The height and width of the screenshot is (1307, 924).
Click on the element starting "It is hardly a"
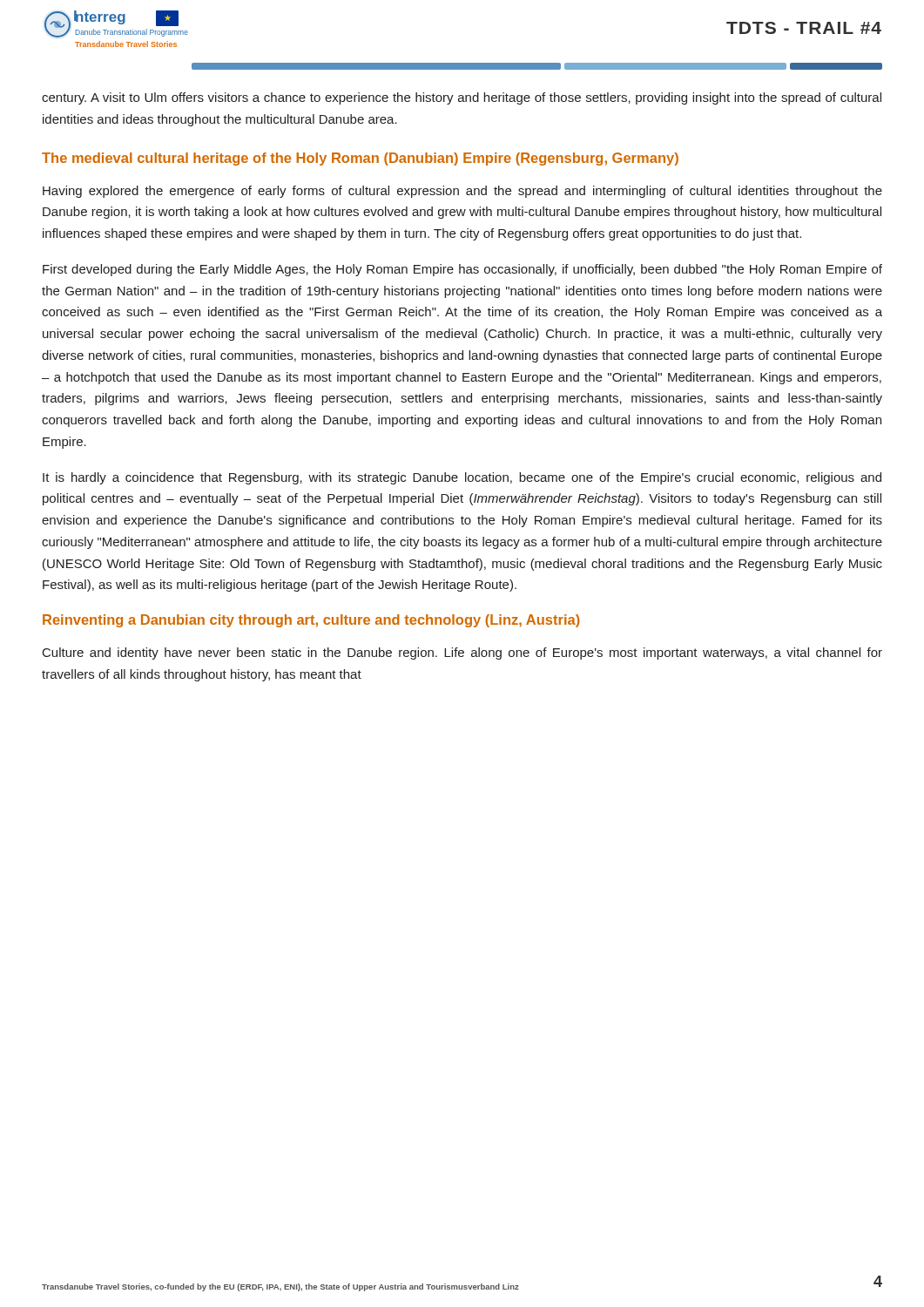point(462,531)
